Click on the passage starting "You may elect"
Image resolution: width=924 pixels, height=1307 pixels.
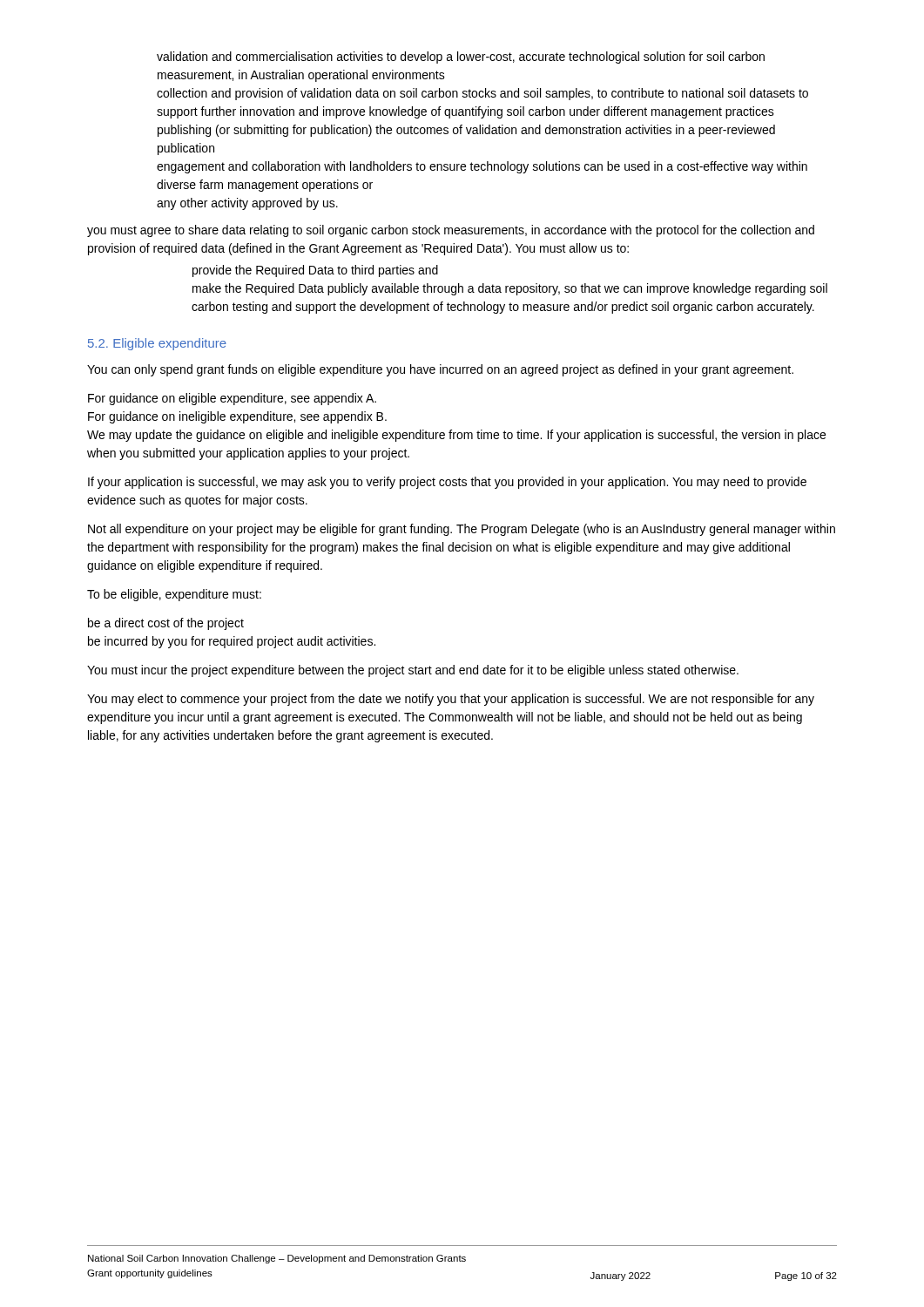coord(462,718)
